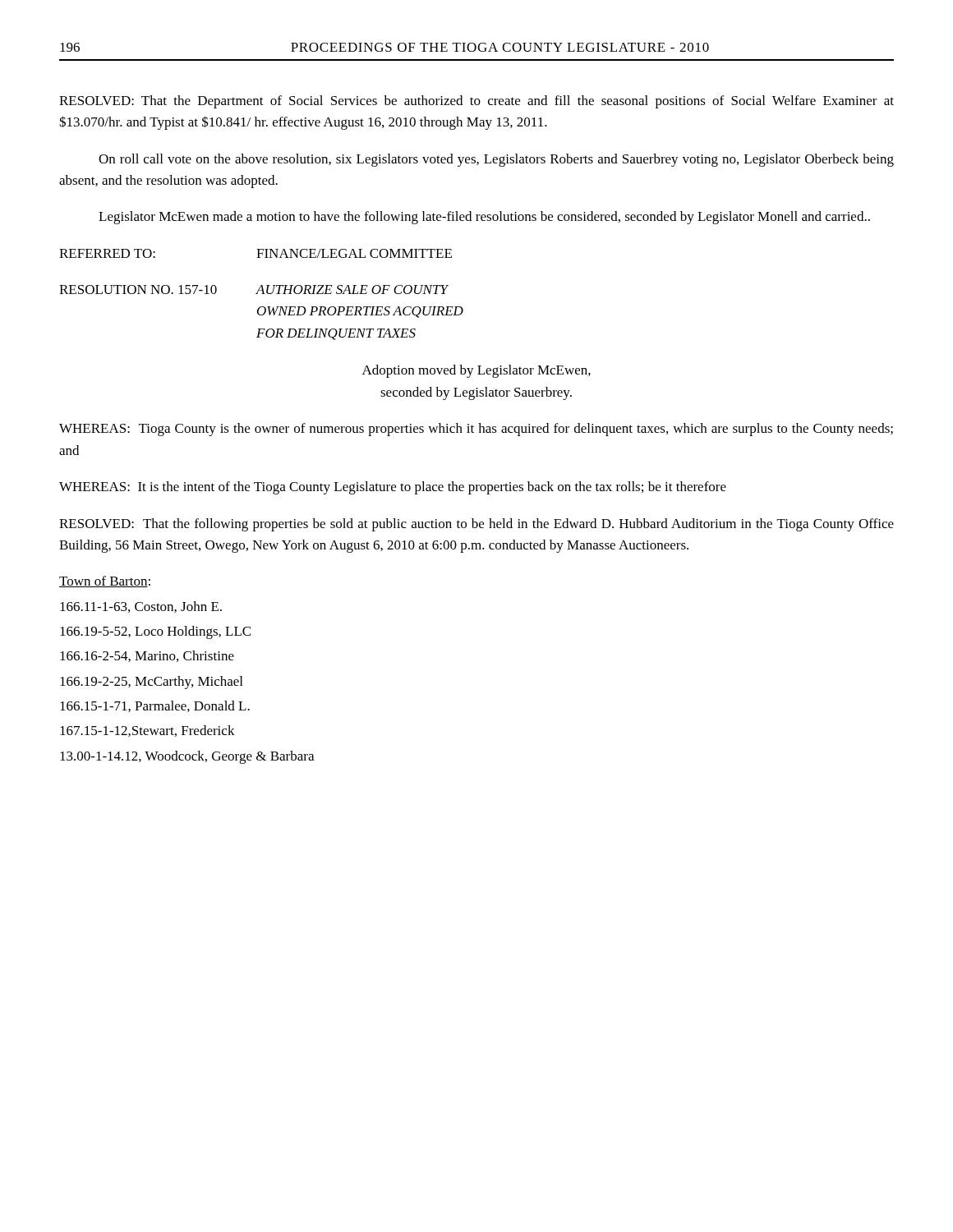Select the text block containing "RESOLVED: That the following properties be sold"
The image size is (953, 1232).
point(476,534)
